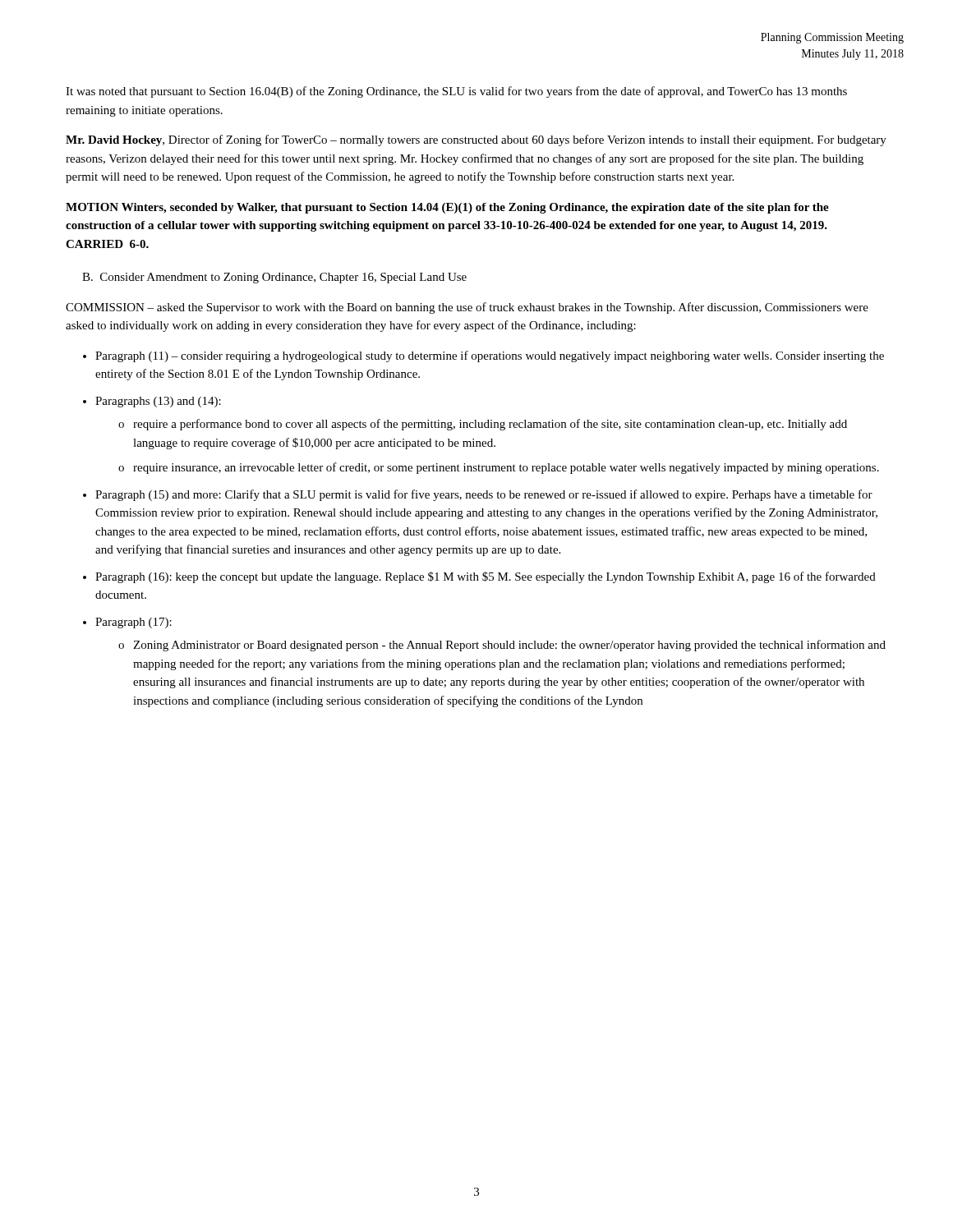Click on the text block with the text "COMMISSION – asked the Supervisor to"
The height and width of the screenshot is (1232, 953).
coord(467,316)
